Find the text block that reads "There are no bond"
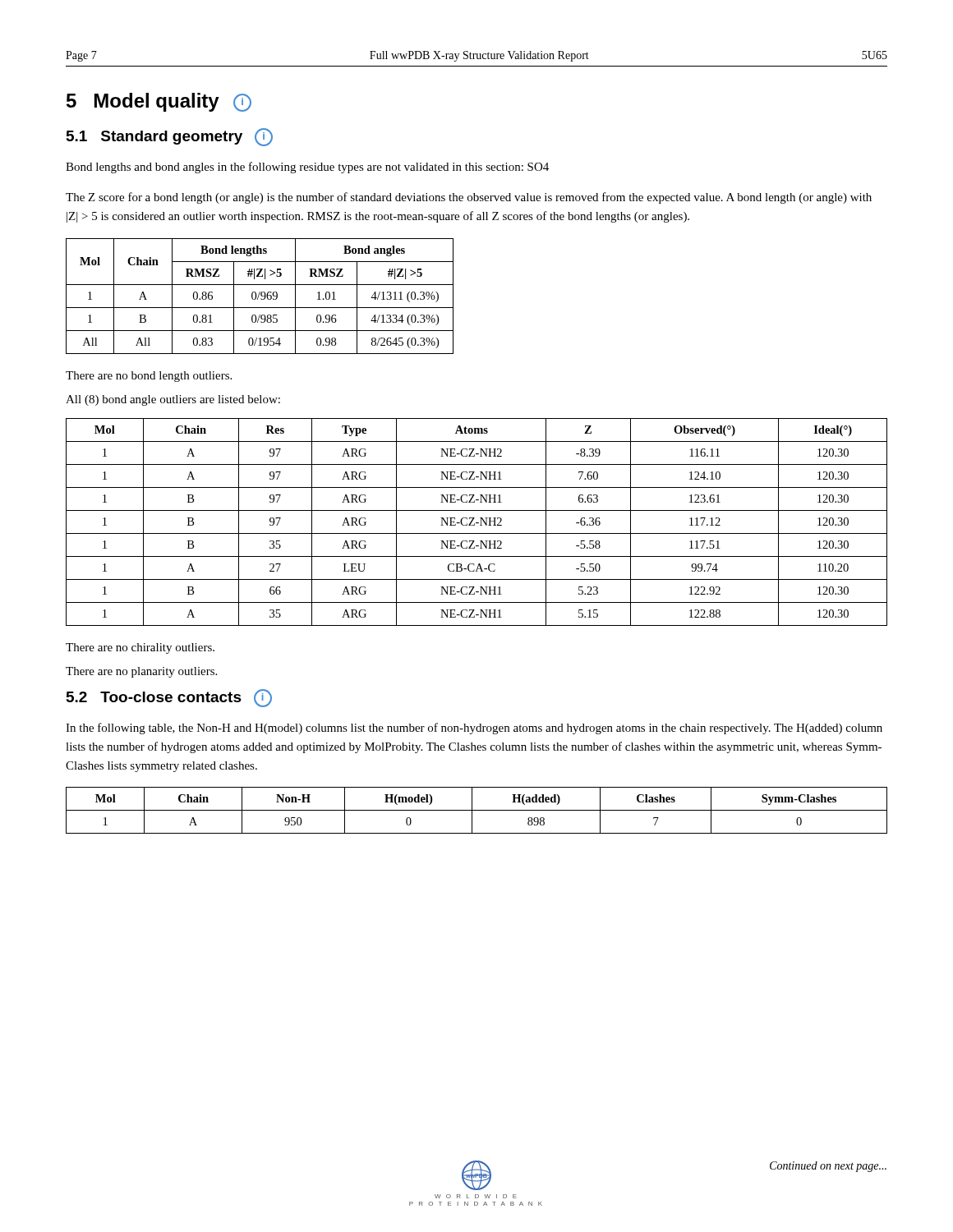953x1232 pixels. tap(149, 377)
